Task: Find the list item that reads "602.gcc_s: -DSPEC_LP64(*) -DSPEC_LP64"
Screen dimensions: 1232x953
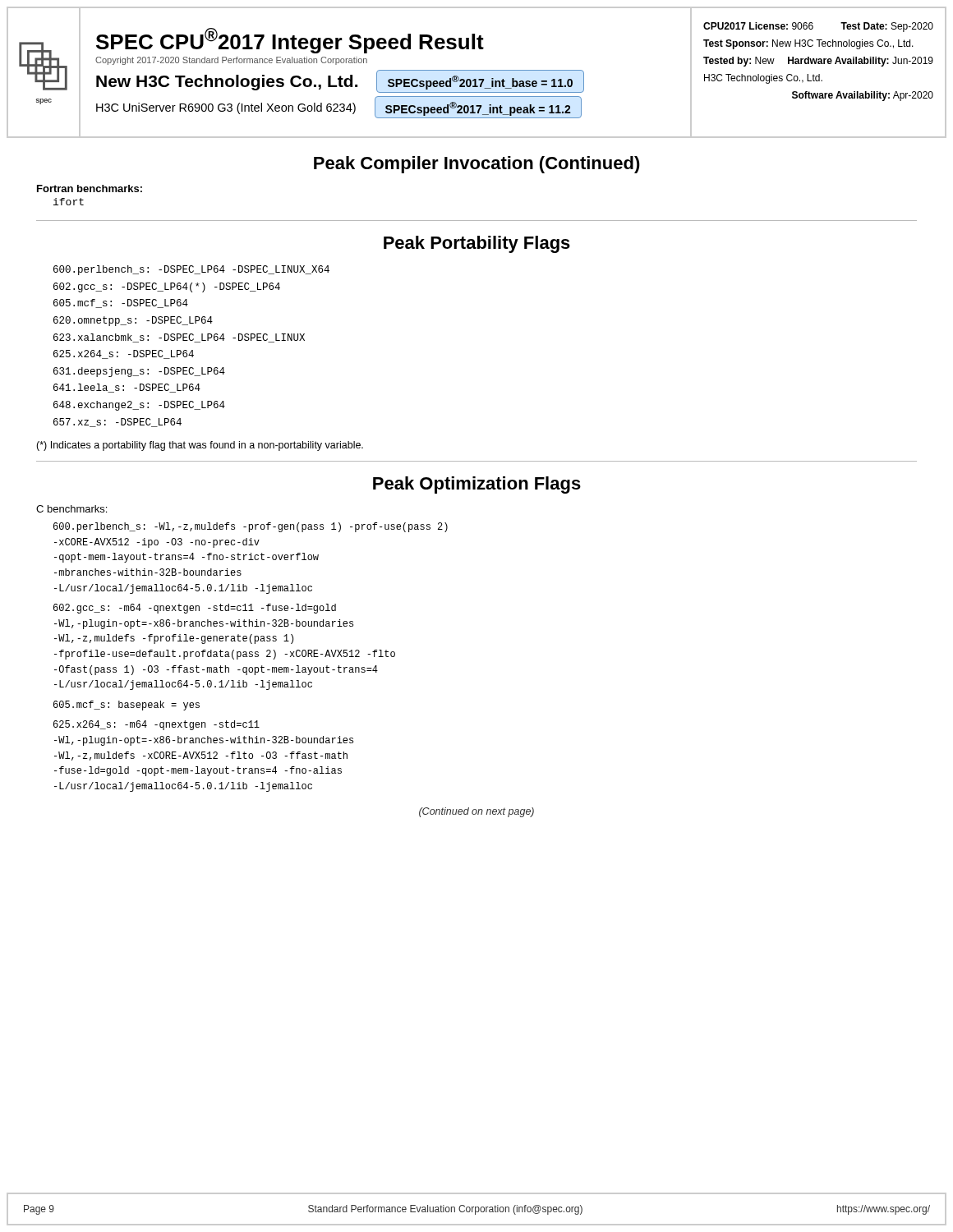Action: 167,287
